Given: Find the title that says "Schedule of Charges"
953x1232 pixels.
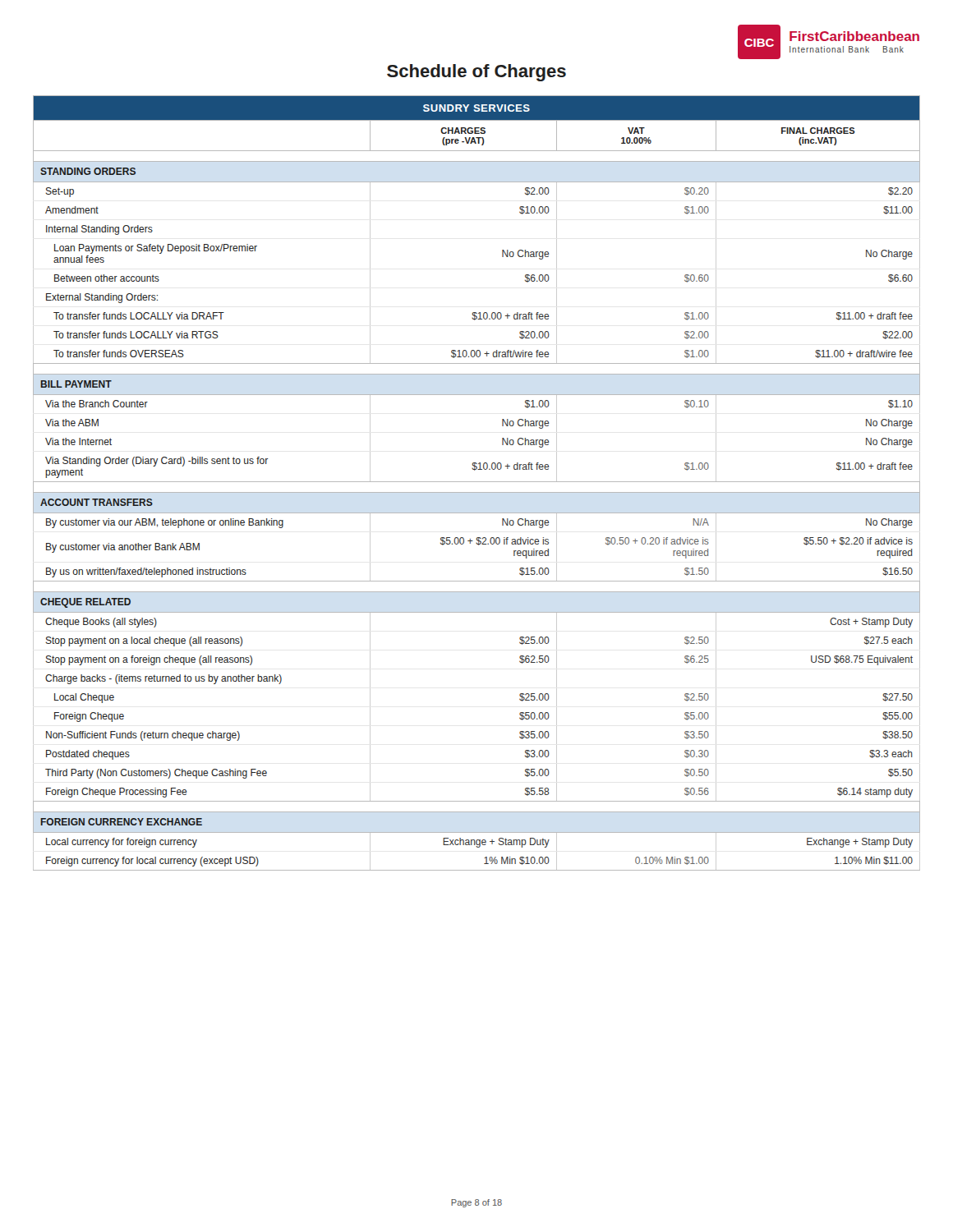Looking at the screenshot, I should coord(476,71).
